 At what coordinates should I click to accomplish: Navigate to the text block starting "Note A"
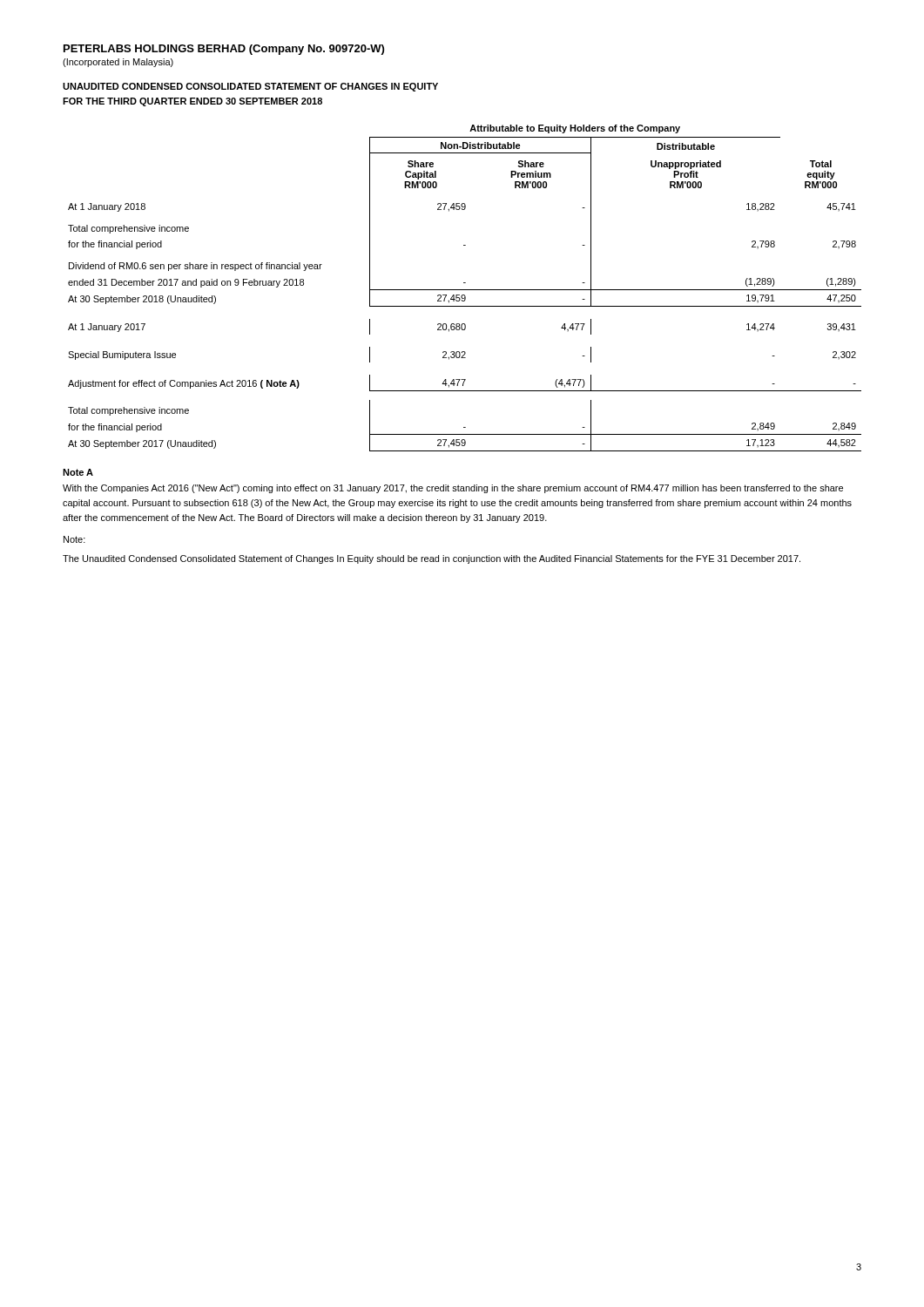pyautogui.click(x=78, y=472)
